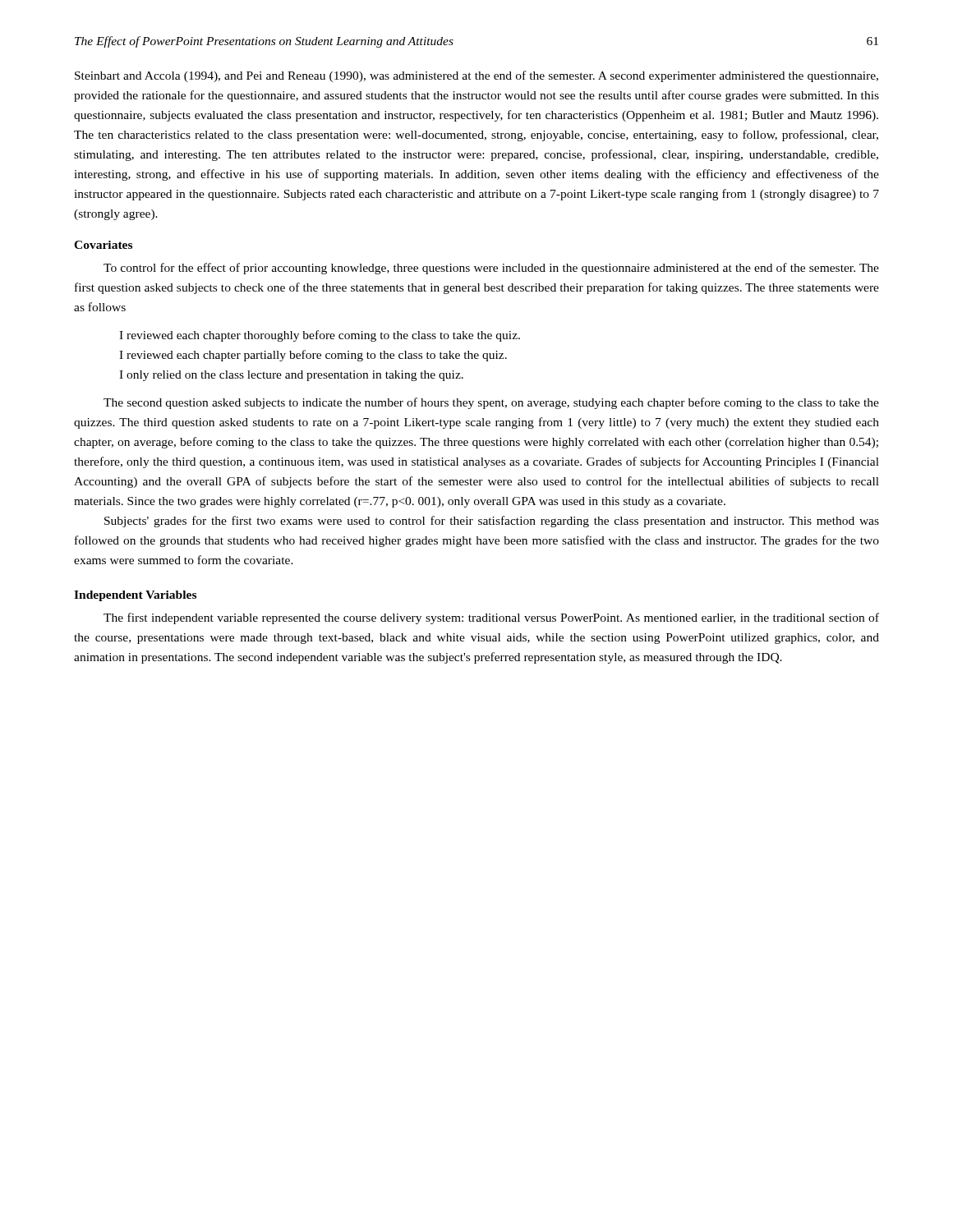Screen dimensions: 1232x953
Task: Locate the text block with the text "Steinbart and Accola (1994), and"
Action: click(x=476, y=145)
